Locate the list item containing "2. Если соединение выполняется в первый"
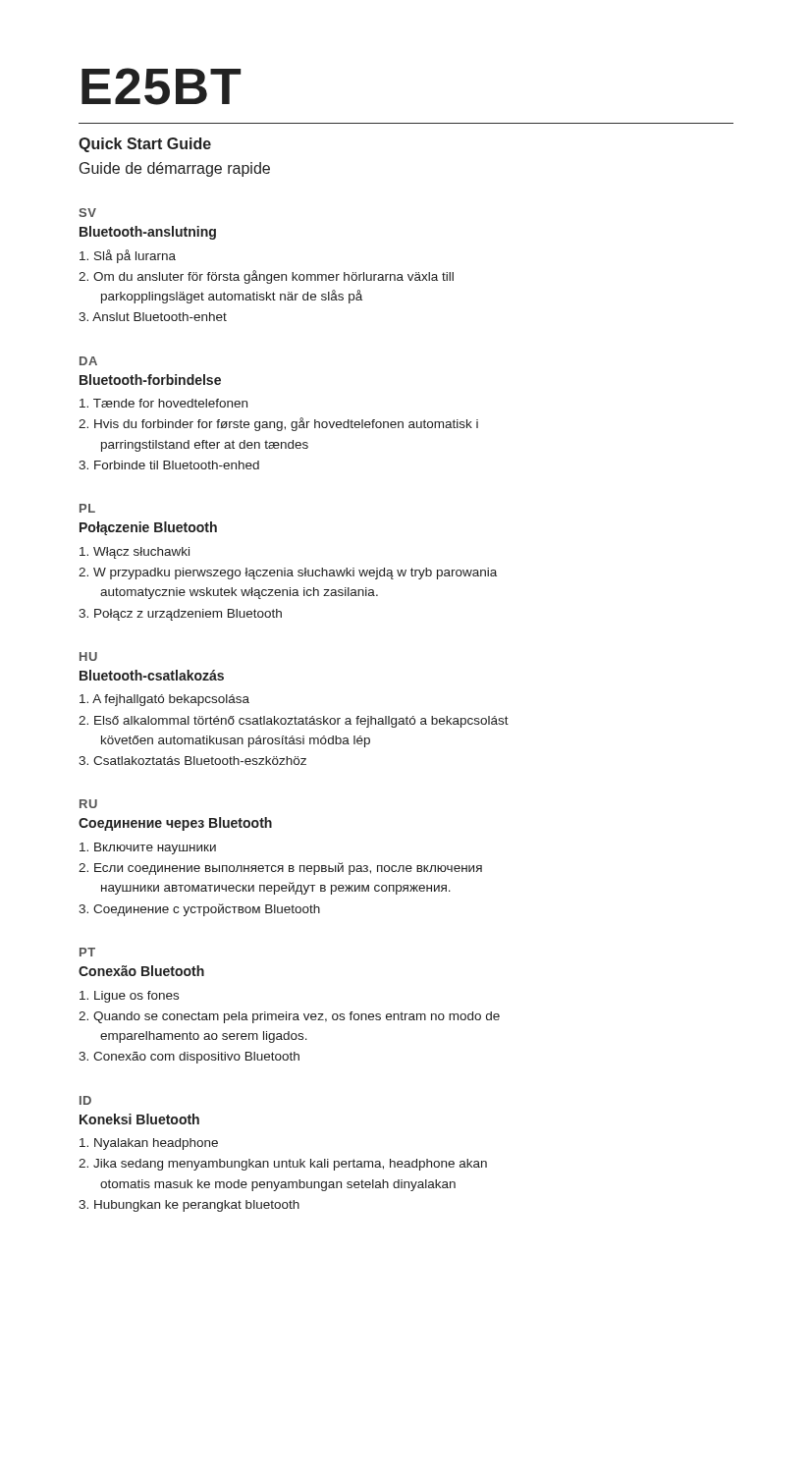The width and height of the screenshot is (812, 1473). [406, 878]
